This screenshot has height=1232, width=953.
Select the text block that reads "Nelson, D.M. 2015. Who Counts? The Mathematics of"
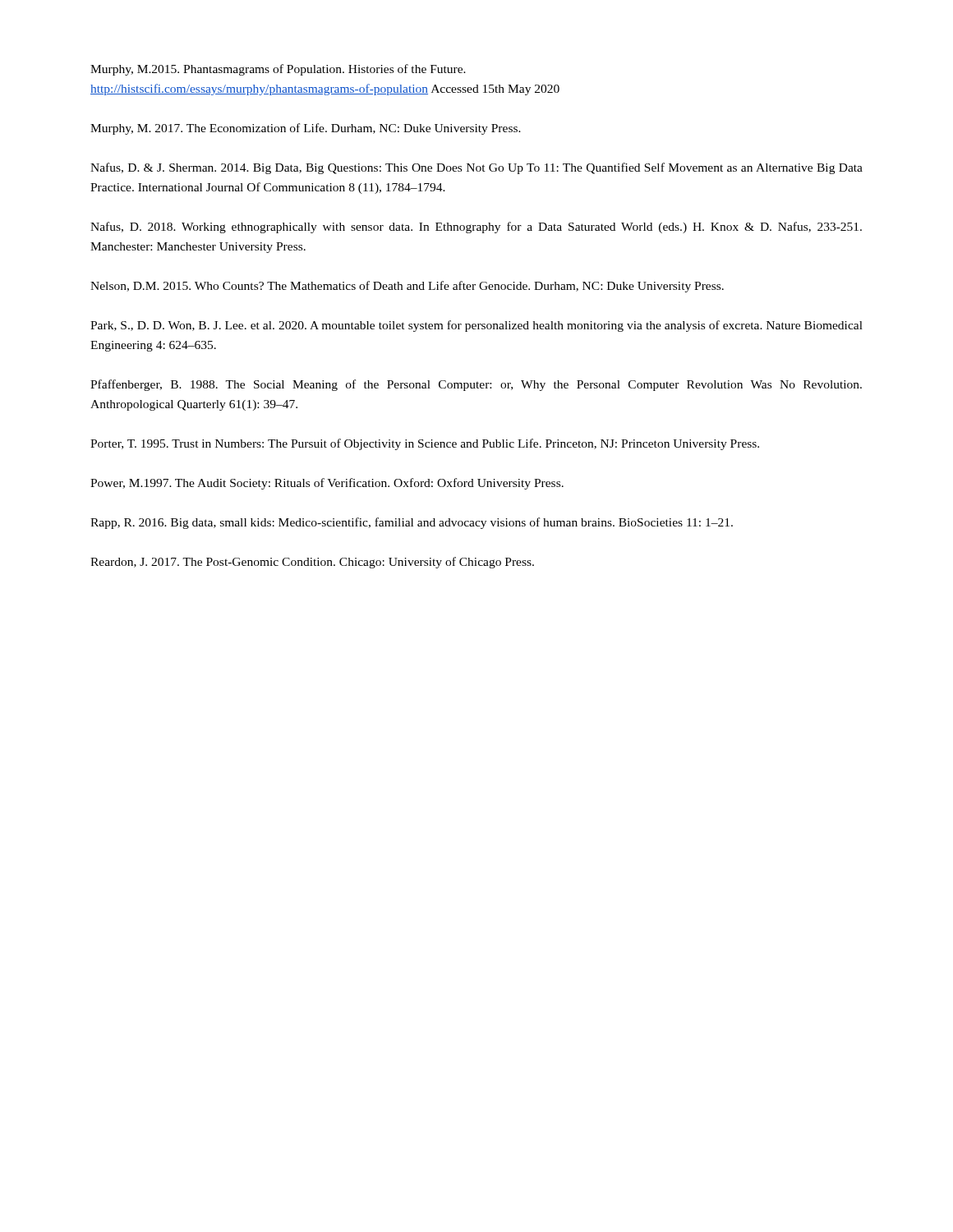tap(407, 286)
